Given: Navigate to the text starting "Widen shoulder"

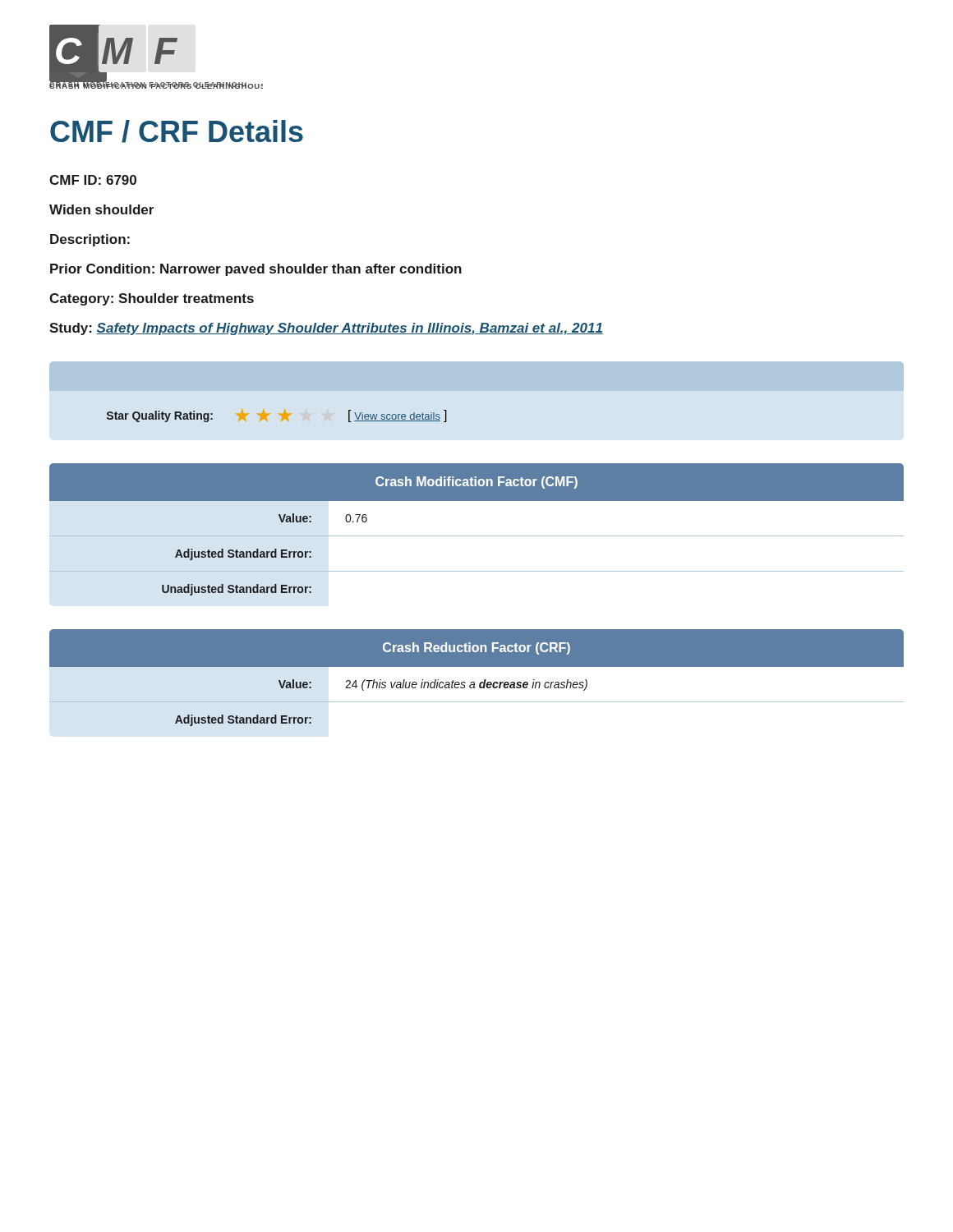Looking at the screenshot, I should coord(102,210).
